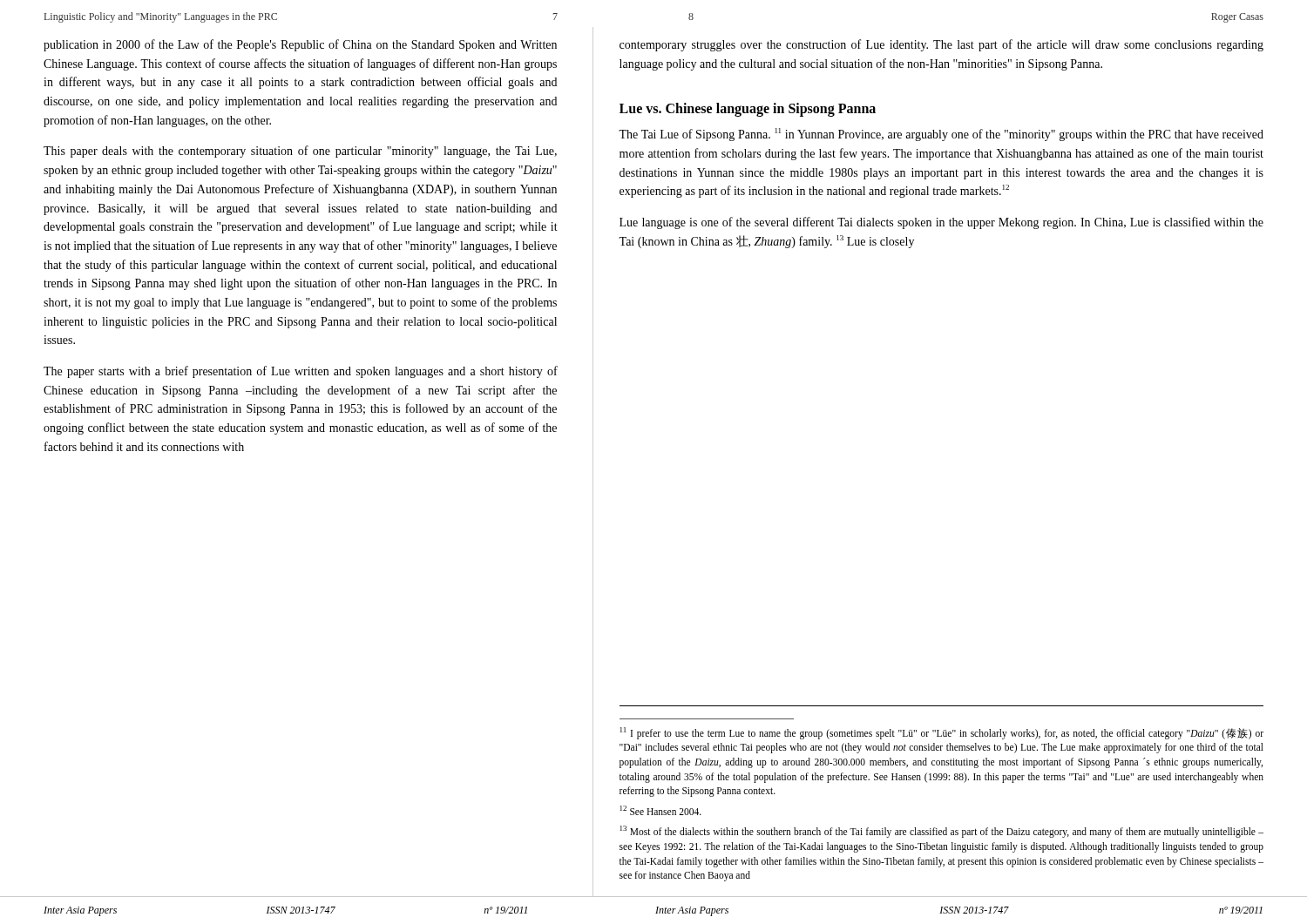Locate the section header containing "Lue vs. Chinese language in Sipsong Panna"
Viewport: 1307px width, 924px height.
748,109
